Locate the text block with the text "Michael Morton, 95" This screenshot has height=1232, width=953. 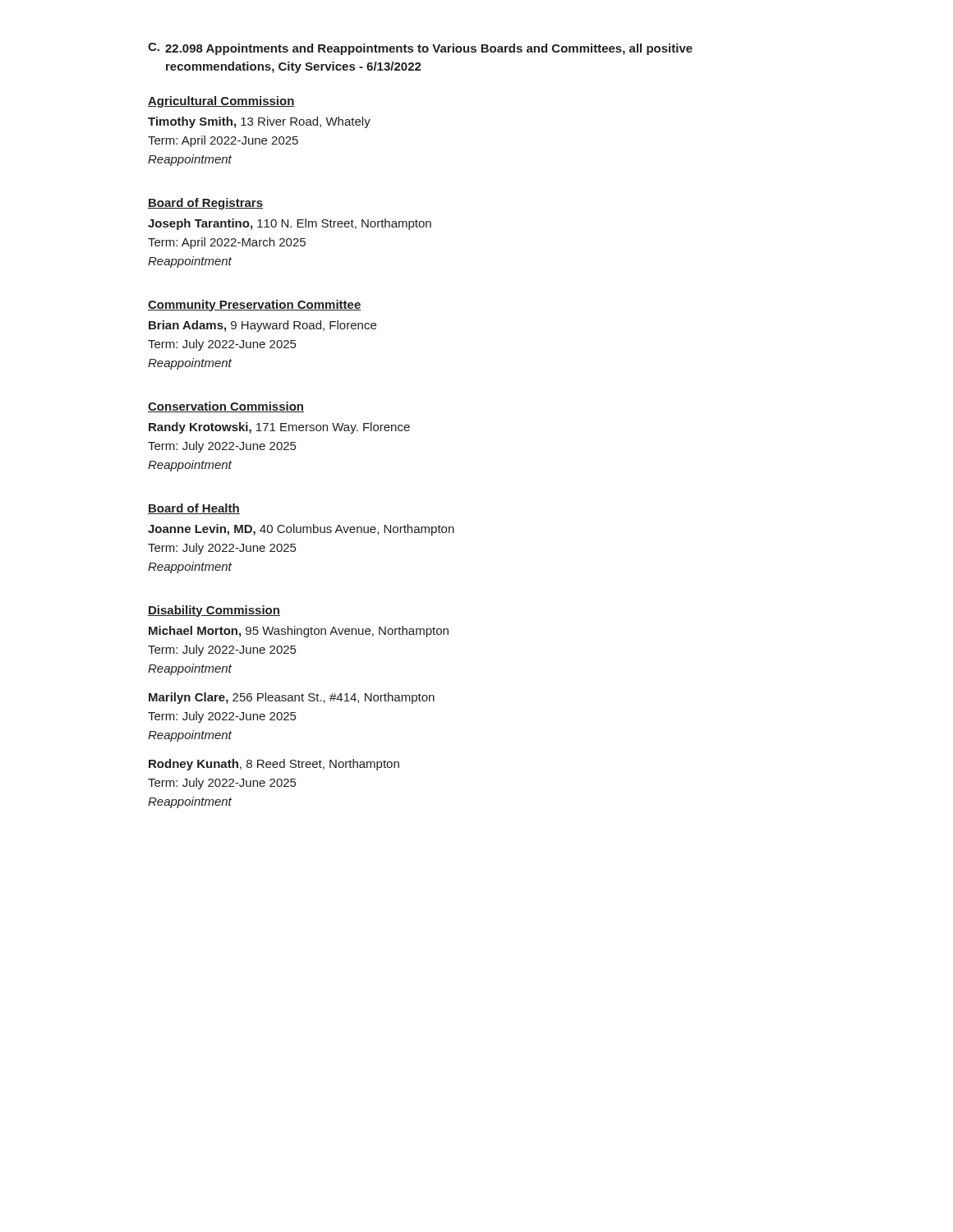[299, 630]
